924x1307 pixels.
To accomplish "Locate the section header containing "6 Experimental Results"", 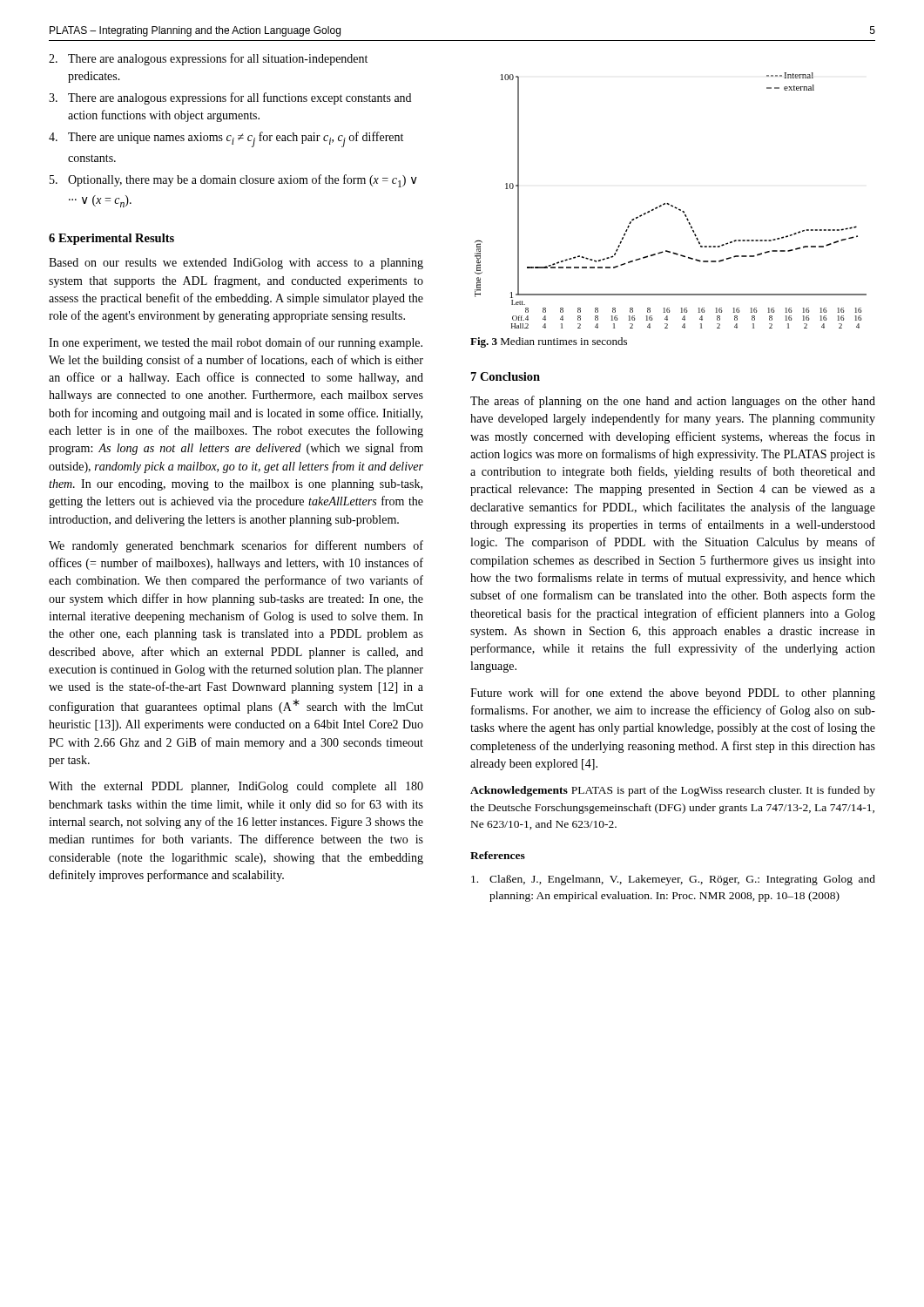I will point(112,238).
